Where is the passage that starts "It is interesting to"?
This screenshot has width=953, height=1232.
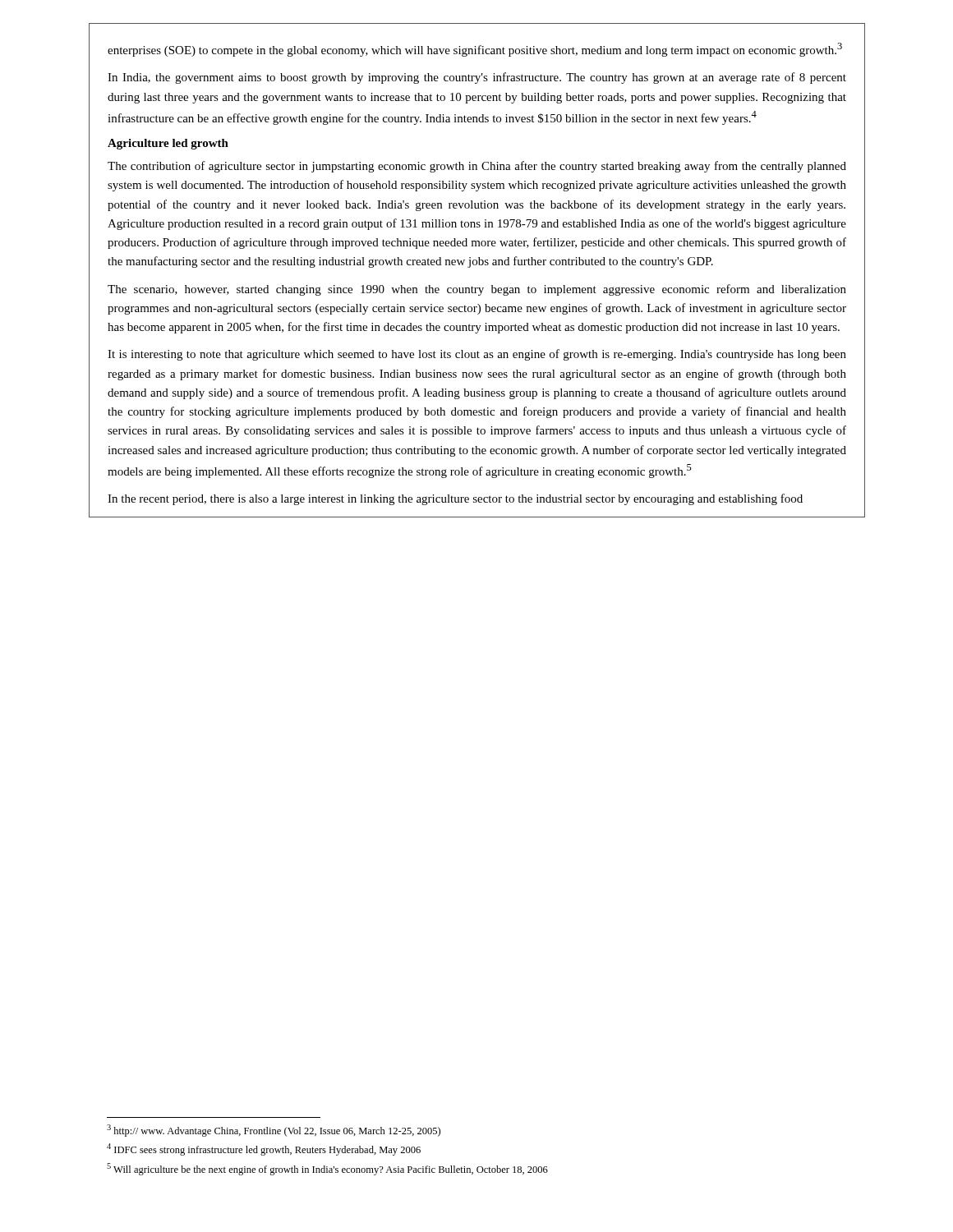click(x=477, y=413)
